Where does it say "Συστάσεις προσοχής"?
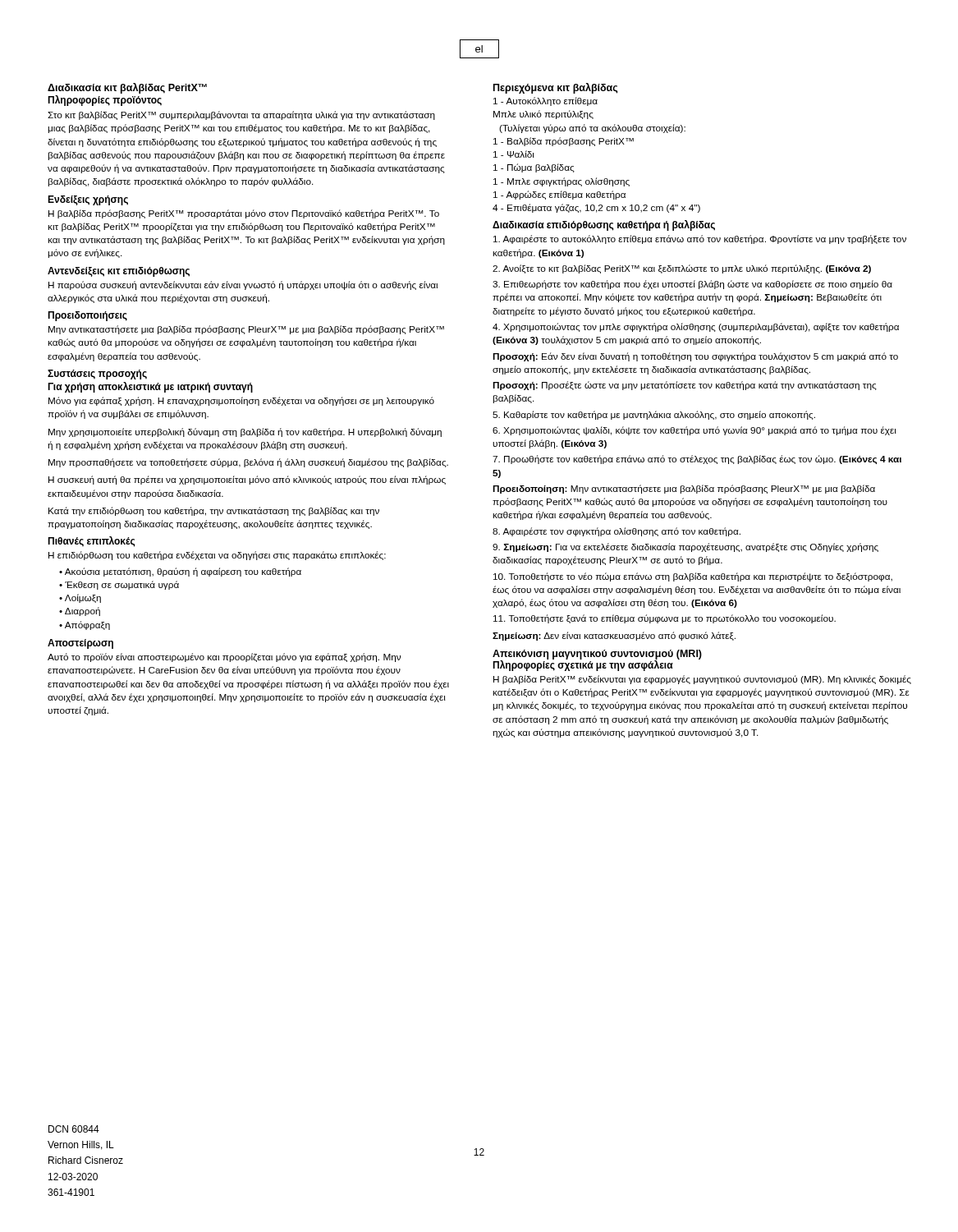Screen dimensions: 1232x958 tap(97, 374)
